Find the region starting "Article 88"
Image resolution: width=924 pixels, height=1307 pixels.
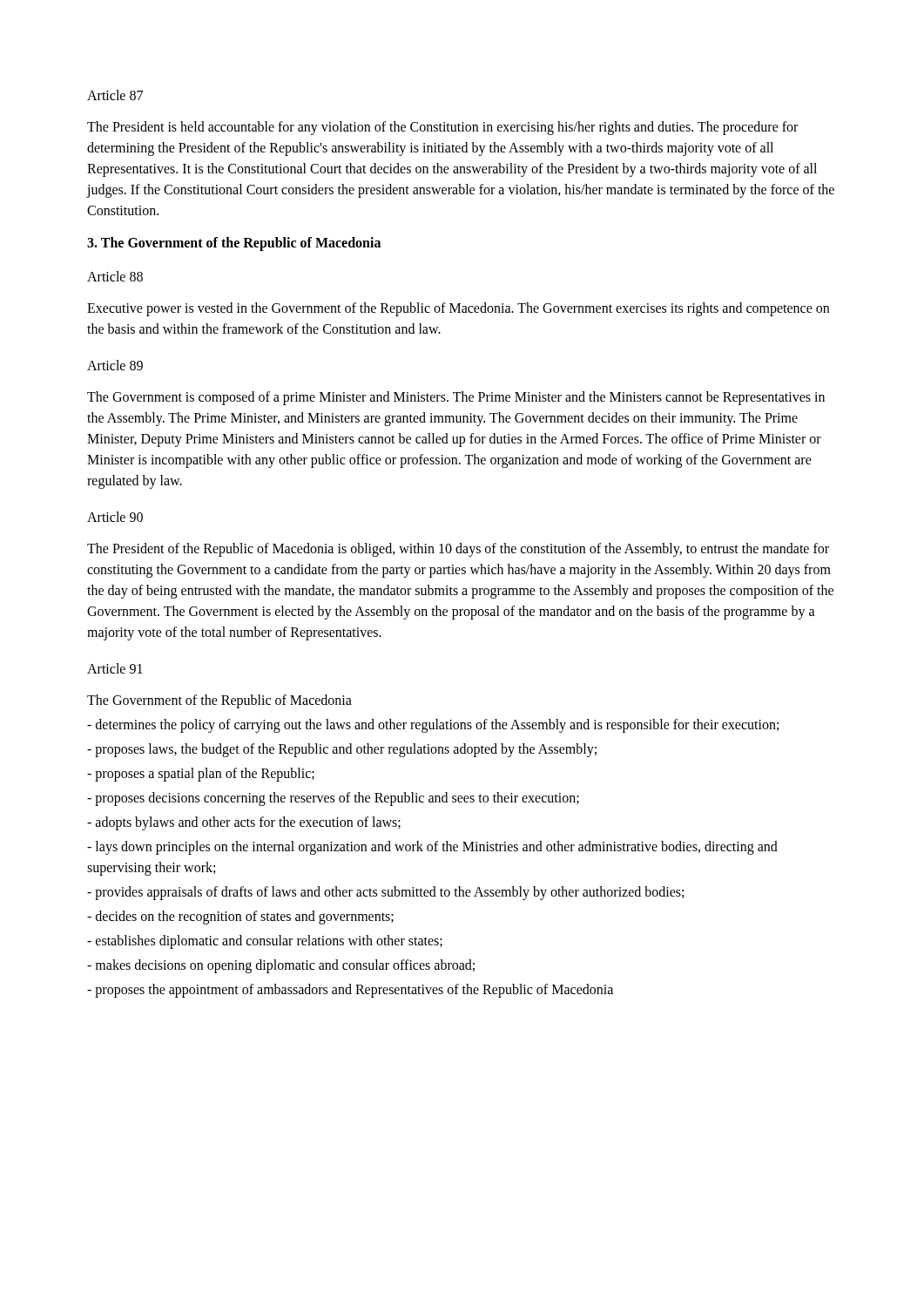[115, 277]
